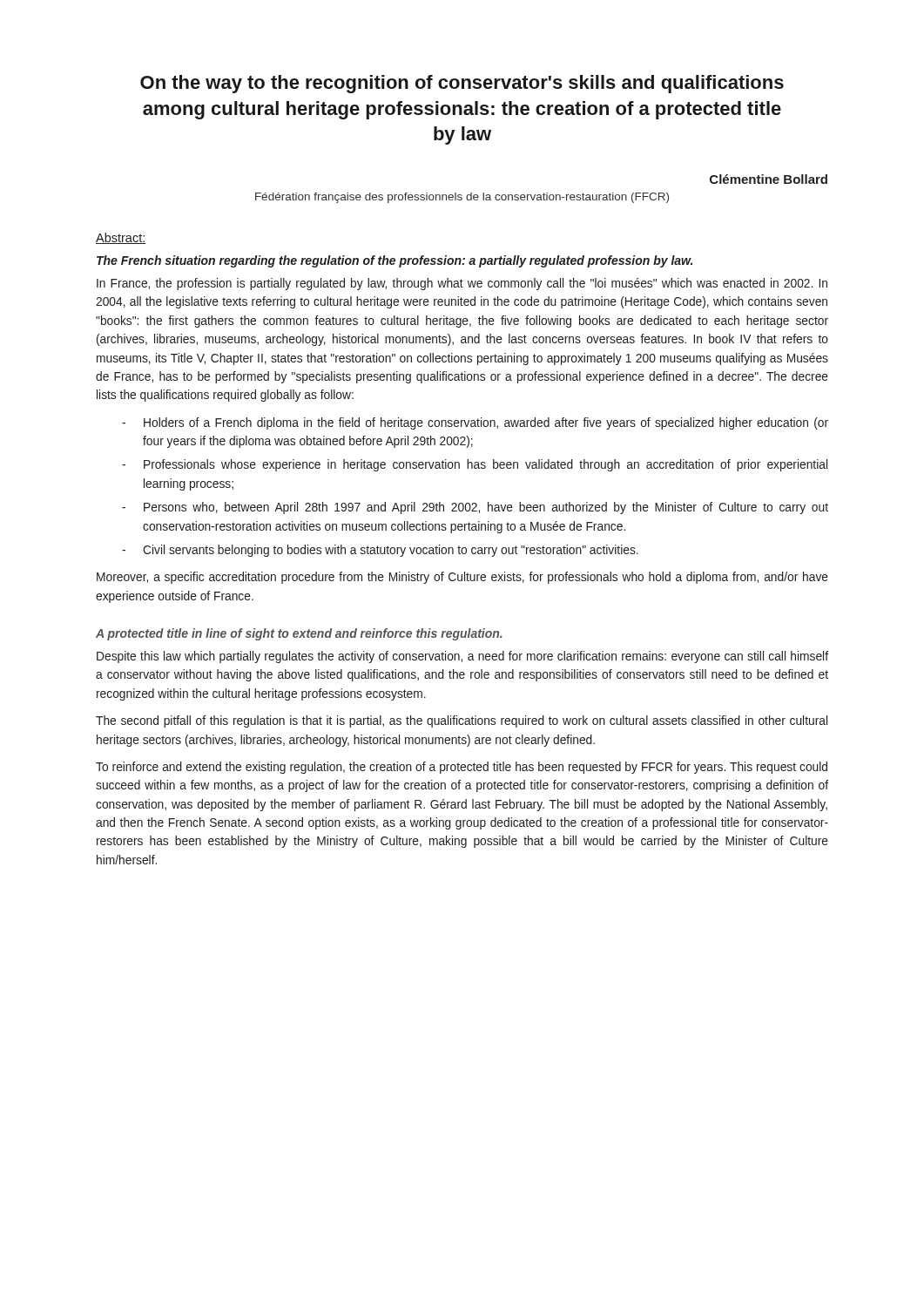Locate the list item that says "- Persons who, between April"

475,517
